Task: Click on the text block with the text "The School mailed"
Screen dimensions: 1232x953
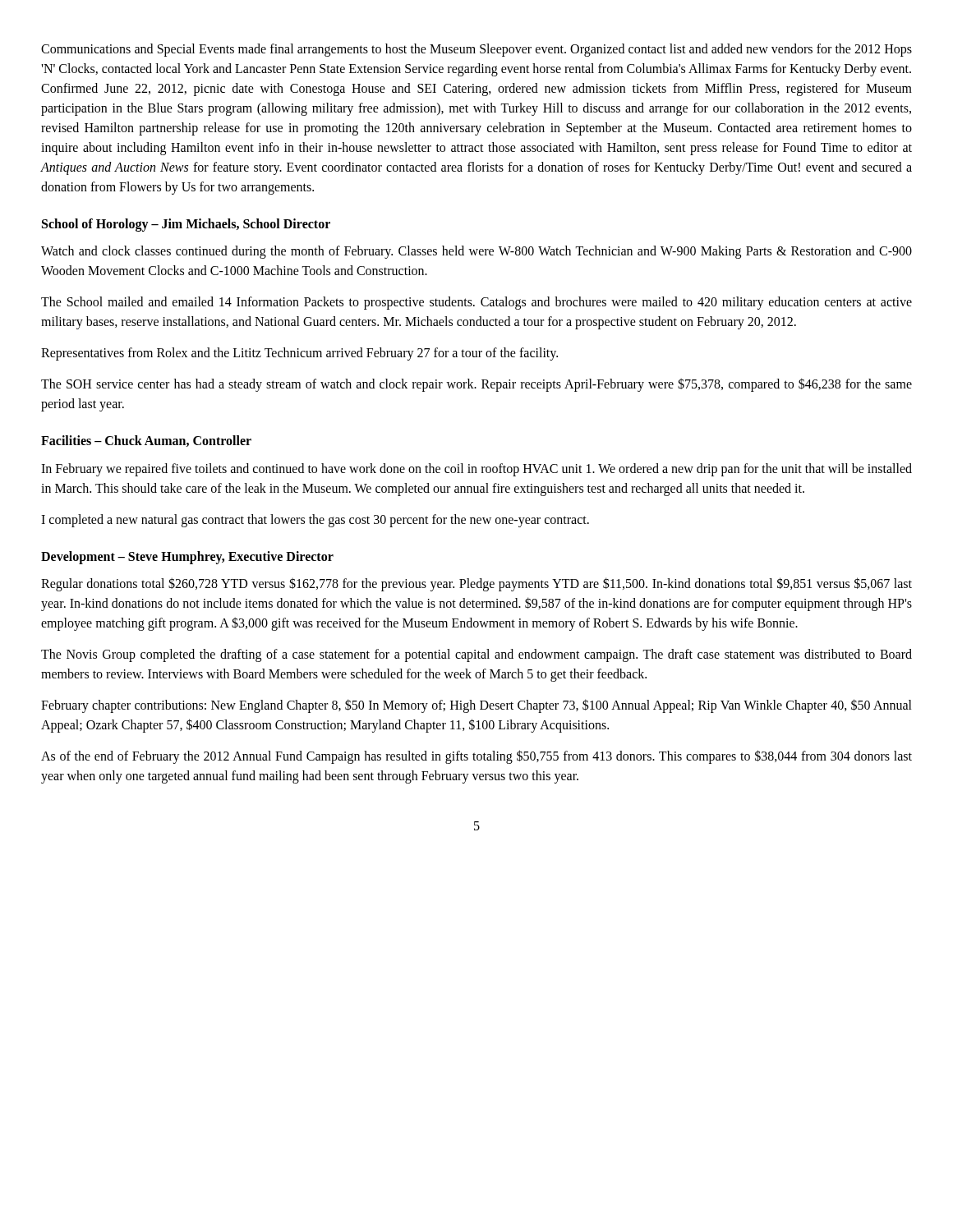Action: [x=476, y=312]
